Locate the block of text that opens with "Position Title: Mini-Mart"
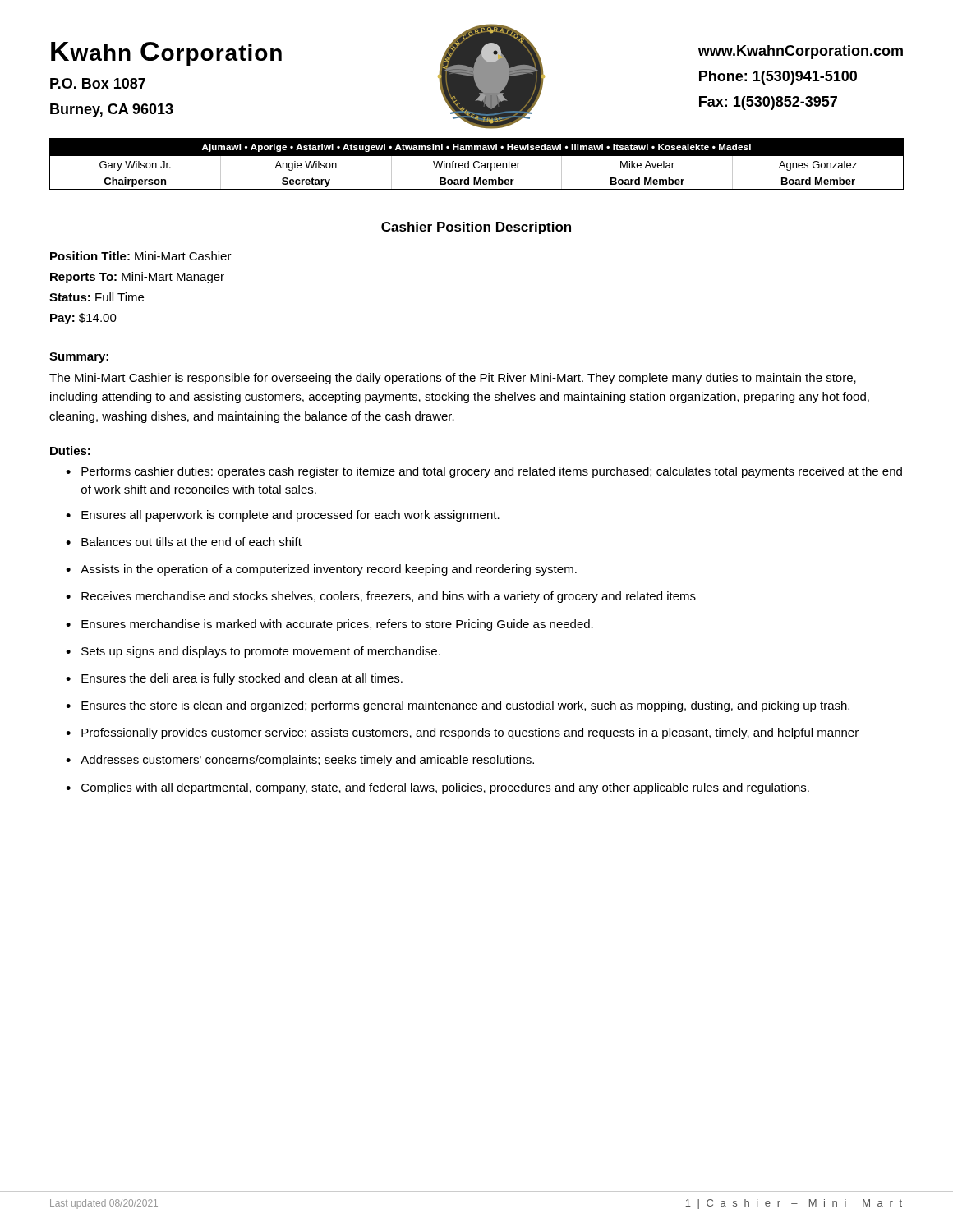The image size is (953, 1232). point(140,256)
